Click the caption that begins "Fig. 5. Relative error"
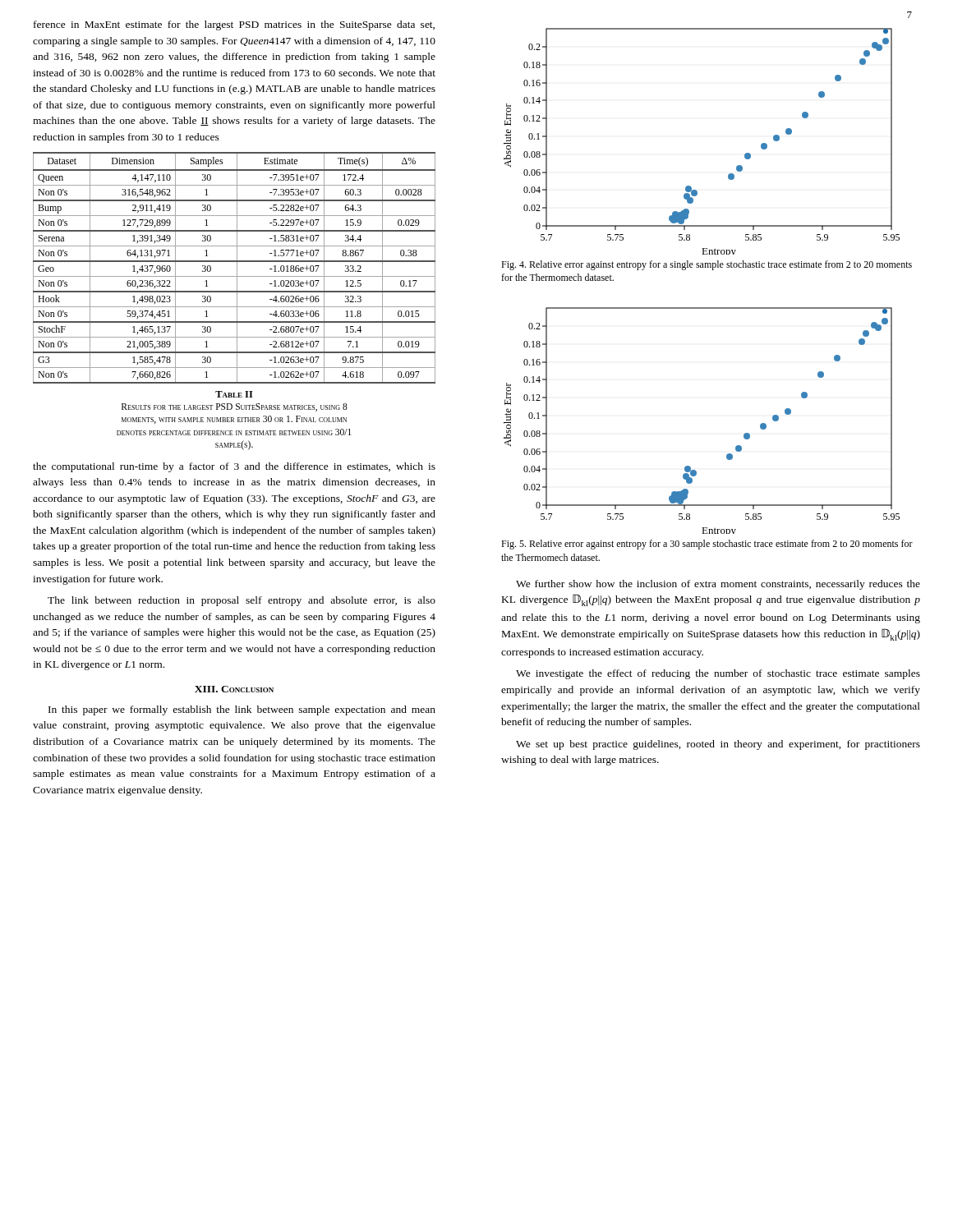Viewport: 953px width, 1232px height. pyautogui.click(x=707, y=551)
